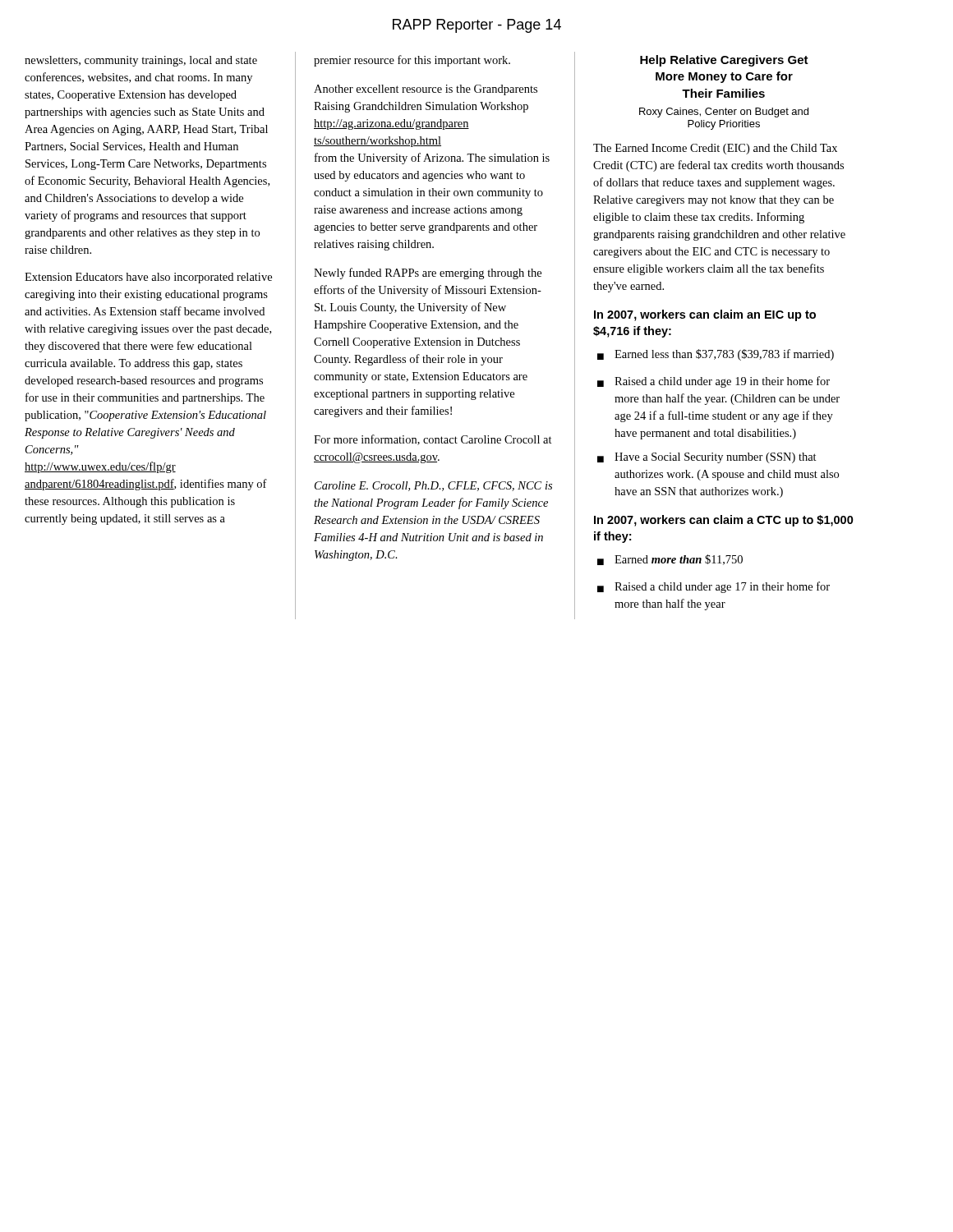Select the text block that says "For more information, contact"
953x1232 pixels.
(x=433, y=448)
